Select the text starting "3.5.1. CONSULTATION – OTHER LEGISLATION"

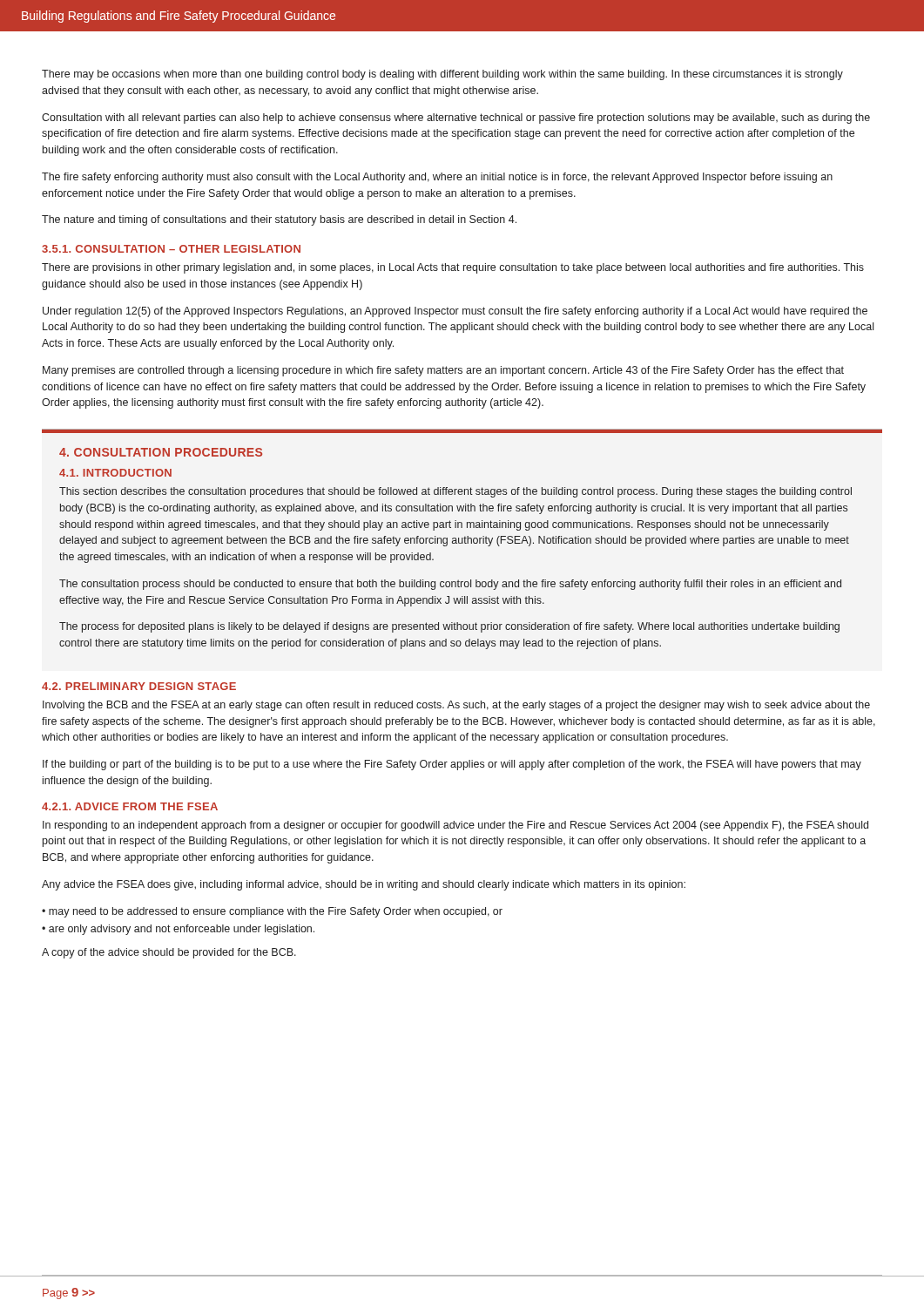(x=172, y=249)
